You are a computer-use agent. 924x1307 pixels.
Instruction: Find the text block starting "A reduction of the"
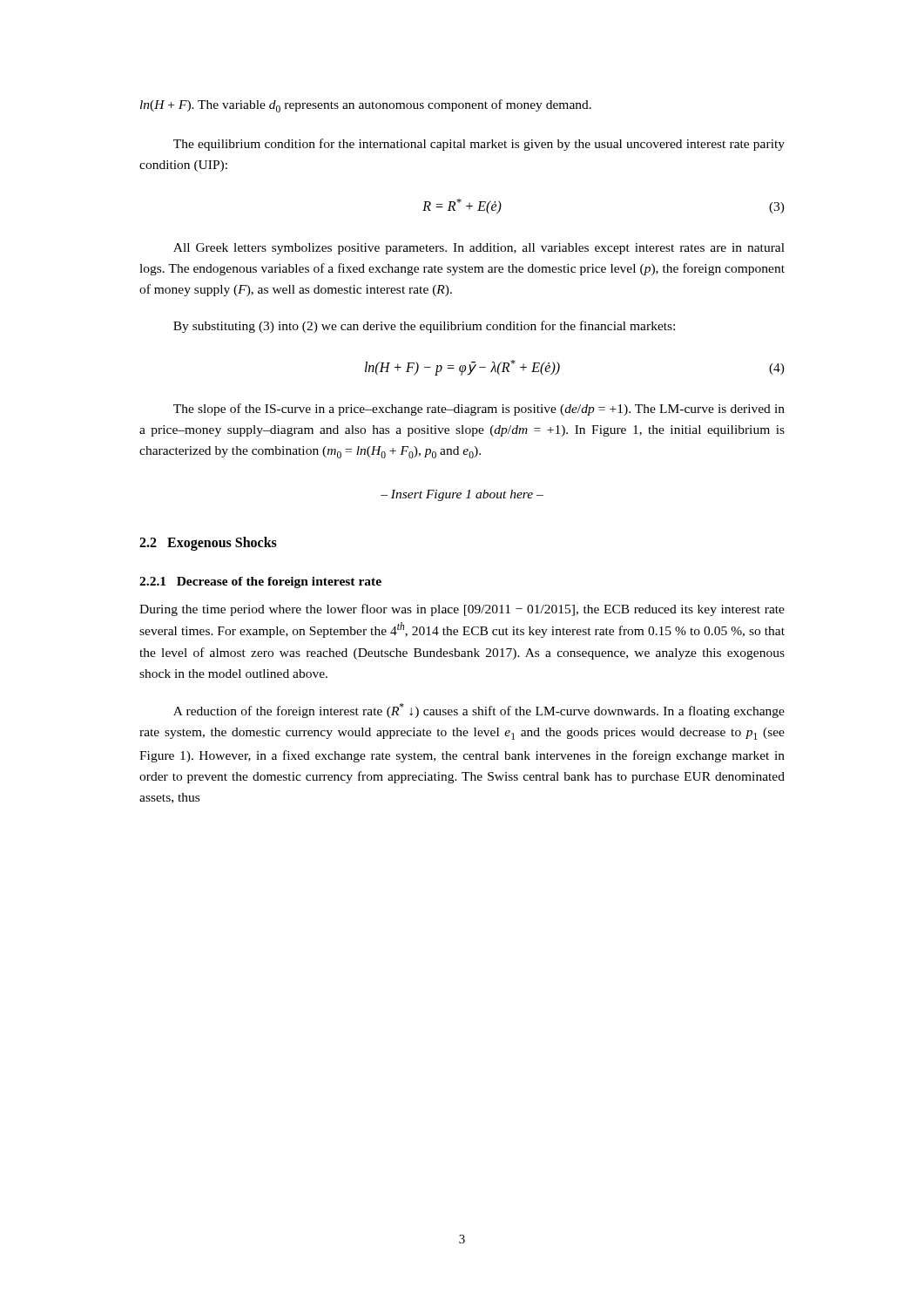point(462,753)
